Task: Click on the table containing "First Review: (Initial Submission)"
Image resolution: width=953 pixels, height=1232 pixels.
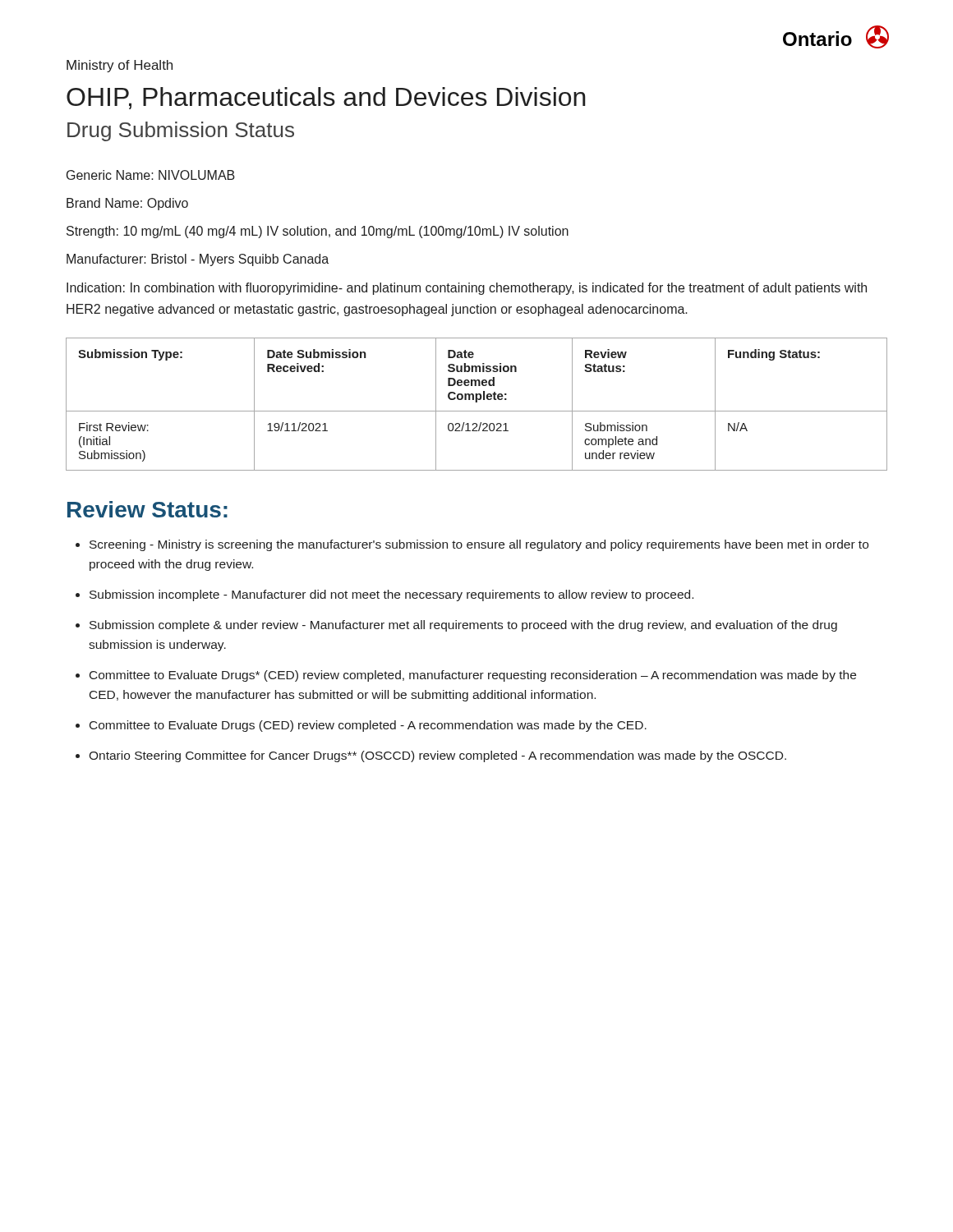Action: coord(476,404)
